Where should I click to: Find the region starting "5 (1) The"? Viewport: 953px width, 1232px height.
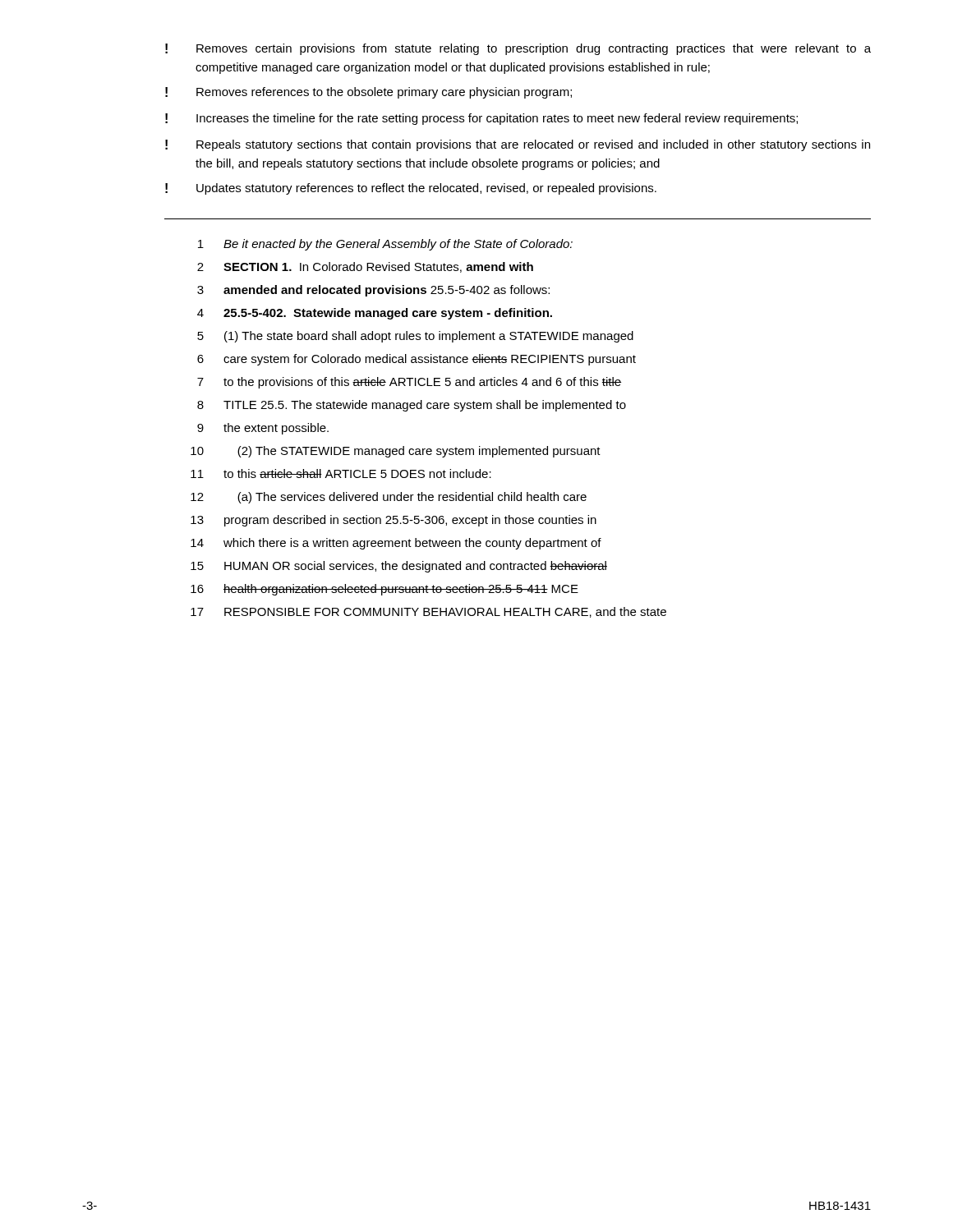(x=476, y=336)
